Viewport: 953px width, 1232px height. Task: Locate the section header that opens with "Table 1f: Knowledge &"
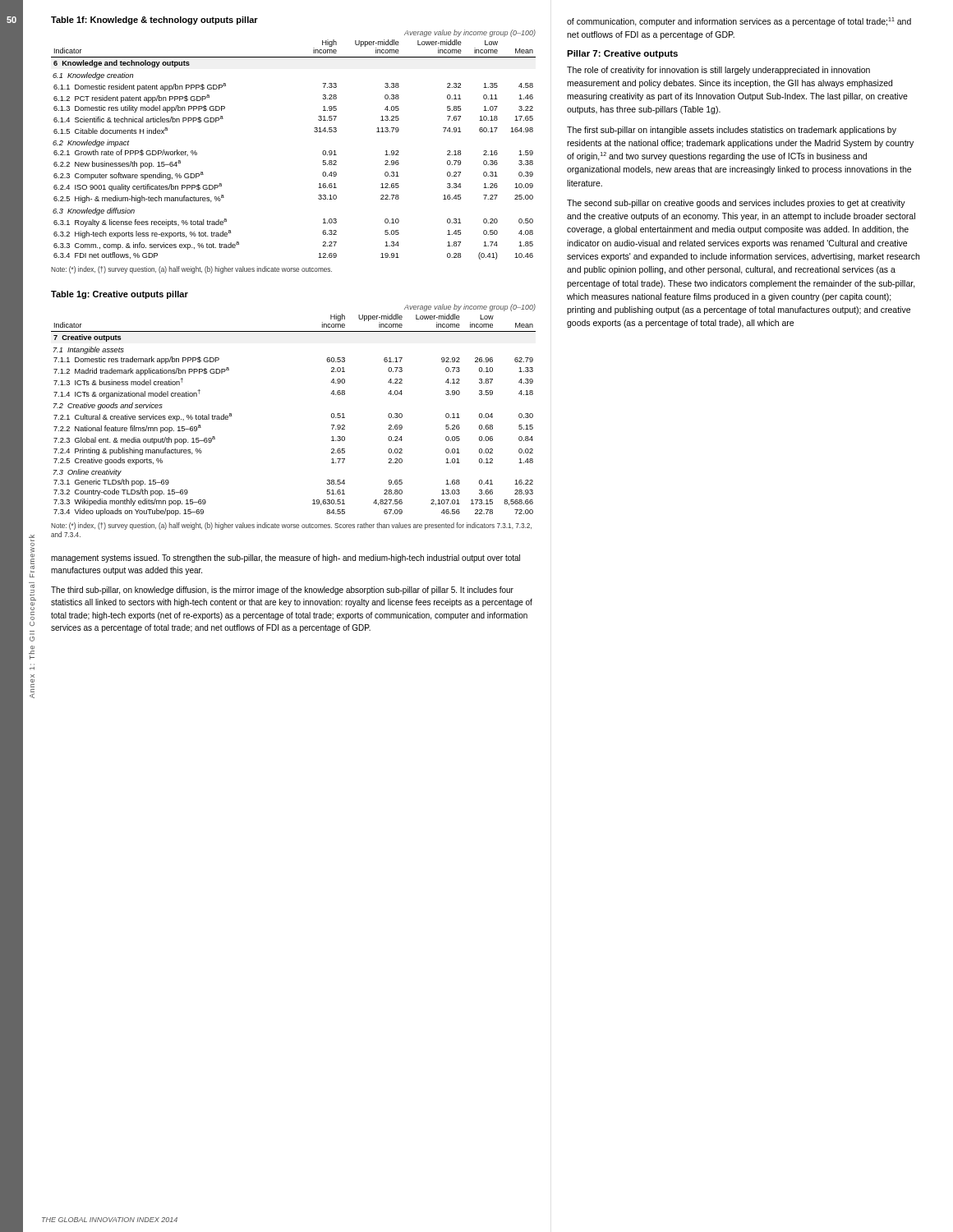click(154, 20)
